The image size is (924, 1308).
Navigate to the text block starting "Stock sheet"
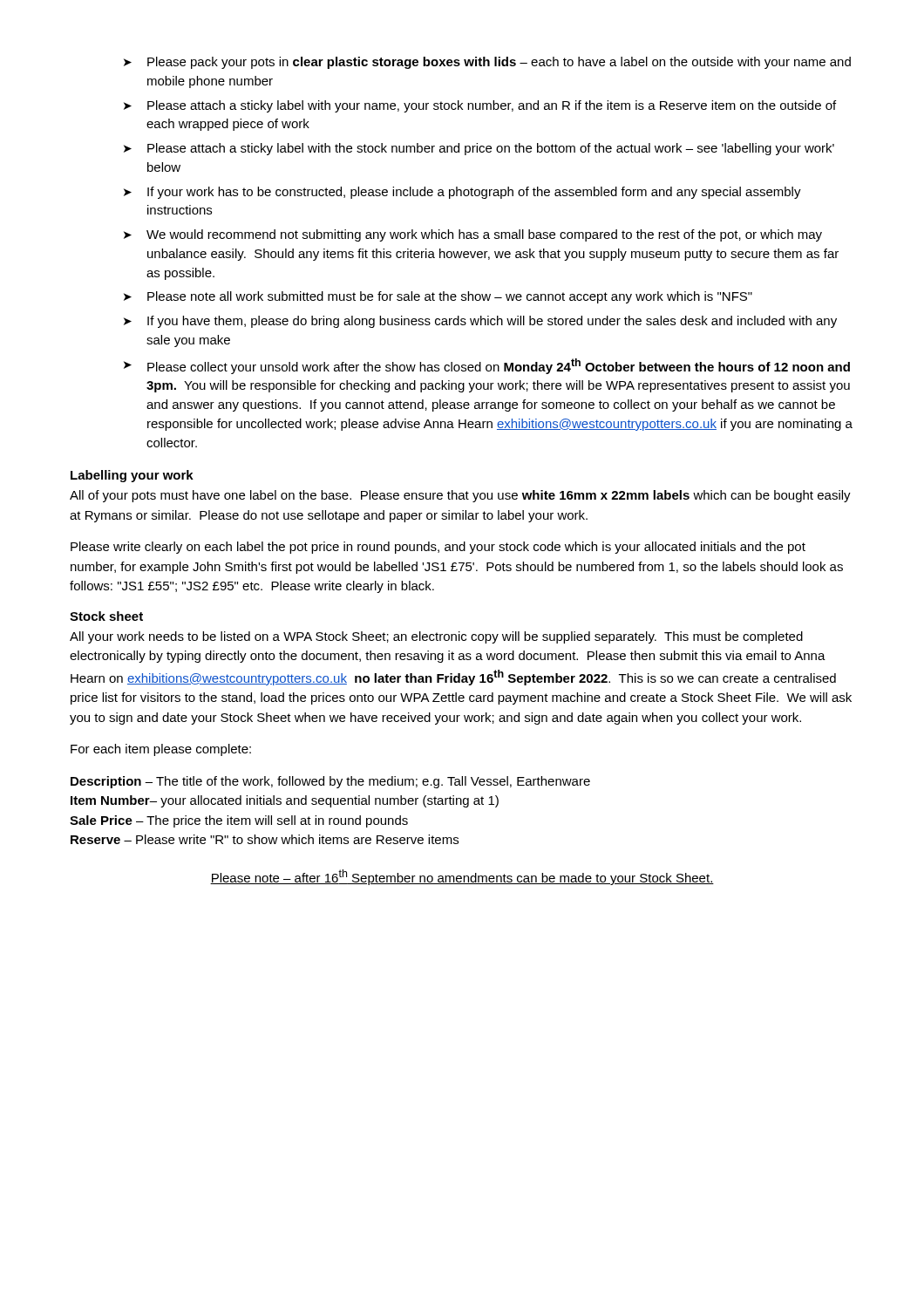click(x=106, y=616)
